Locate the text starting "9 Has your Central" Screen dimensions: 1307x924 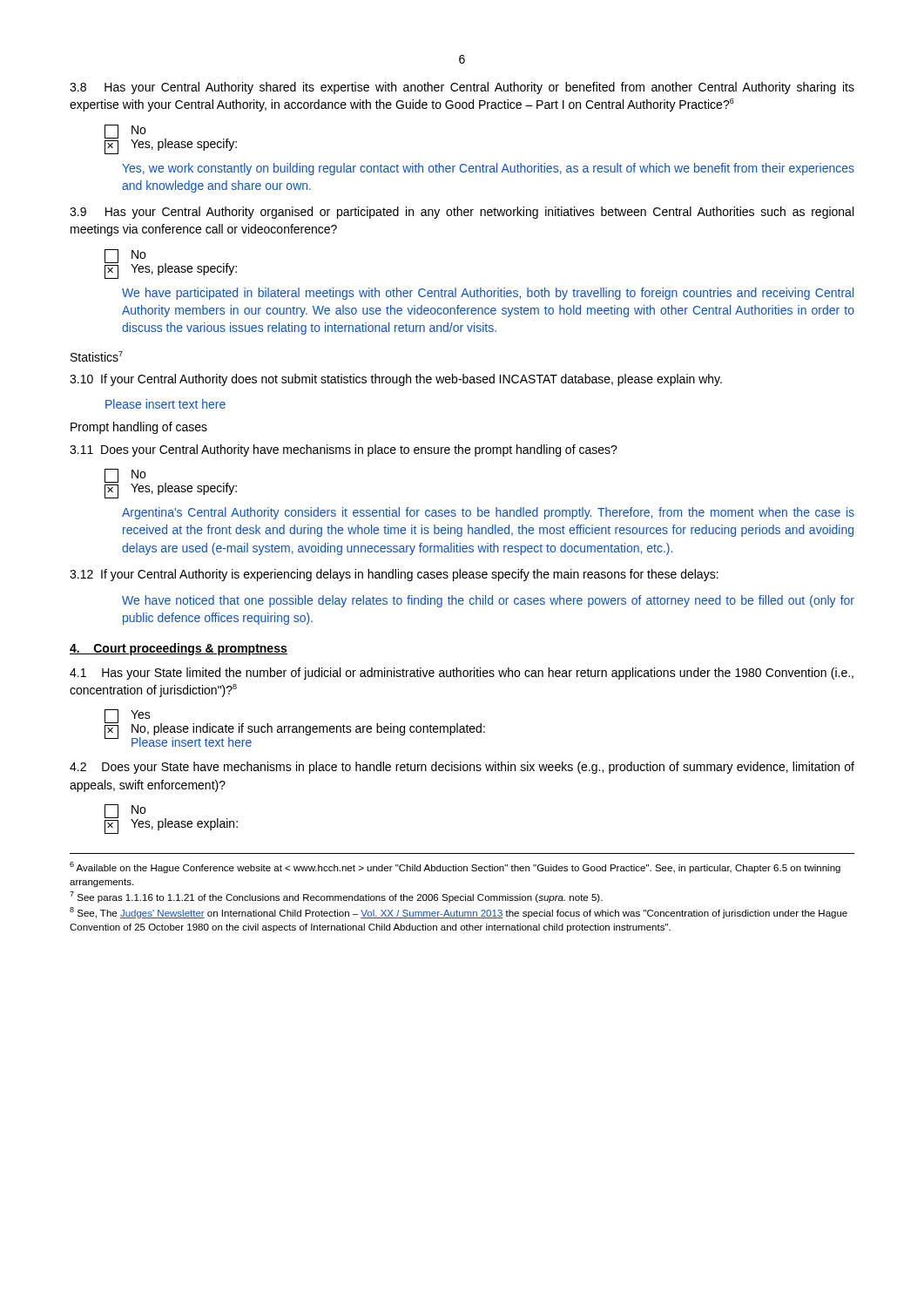click(462, 221)
